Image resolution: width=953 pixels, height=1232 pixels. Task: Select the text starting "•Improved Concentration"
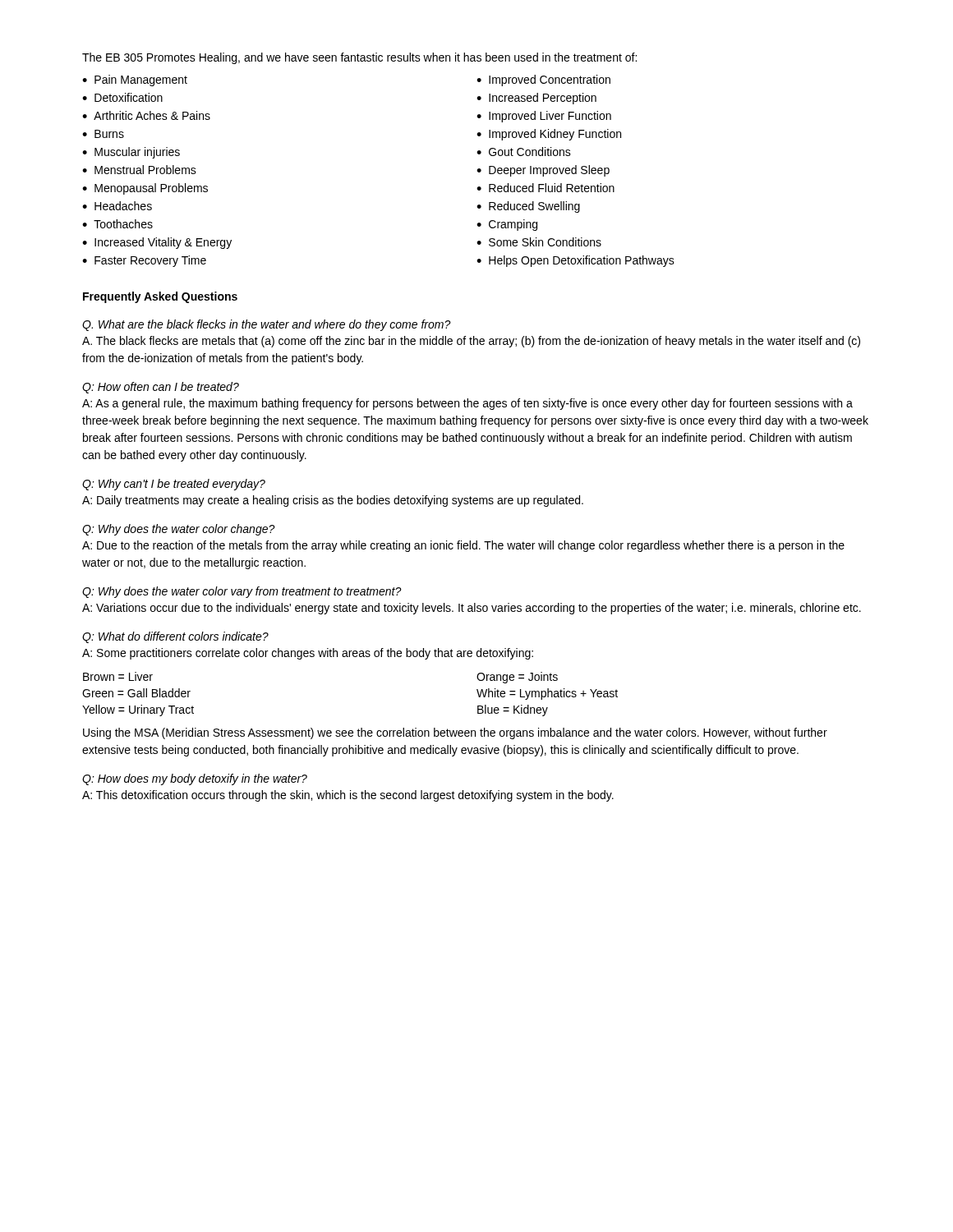coord(544,80)
